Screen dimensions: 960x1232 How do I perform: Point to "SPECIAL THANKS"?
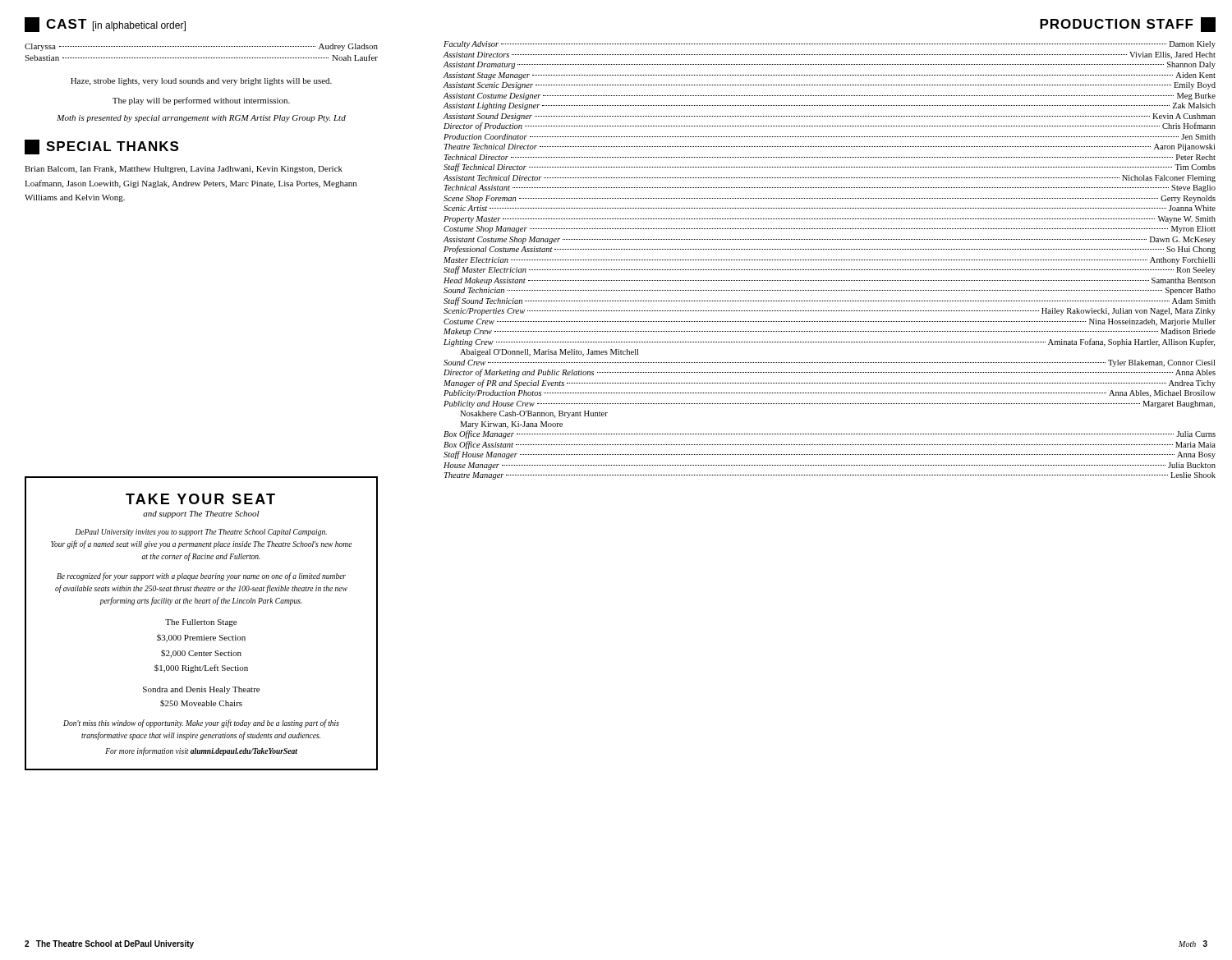click(x=102, y=147)
